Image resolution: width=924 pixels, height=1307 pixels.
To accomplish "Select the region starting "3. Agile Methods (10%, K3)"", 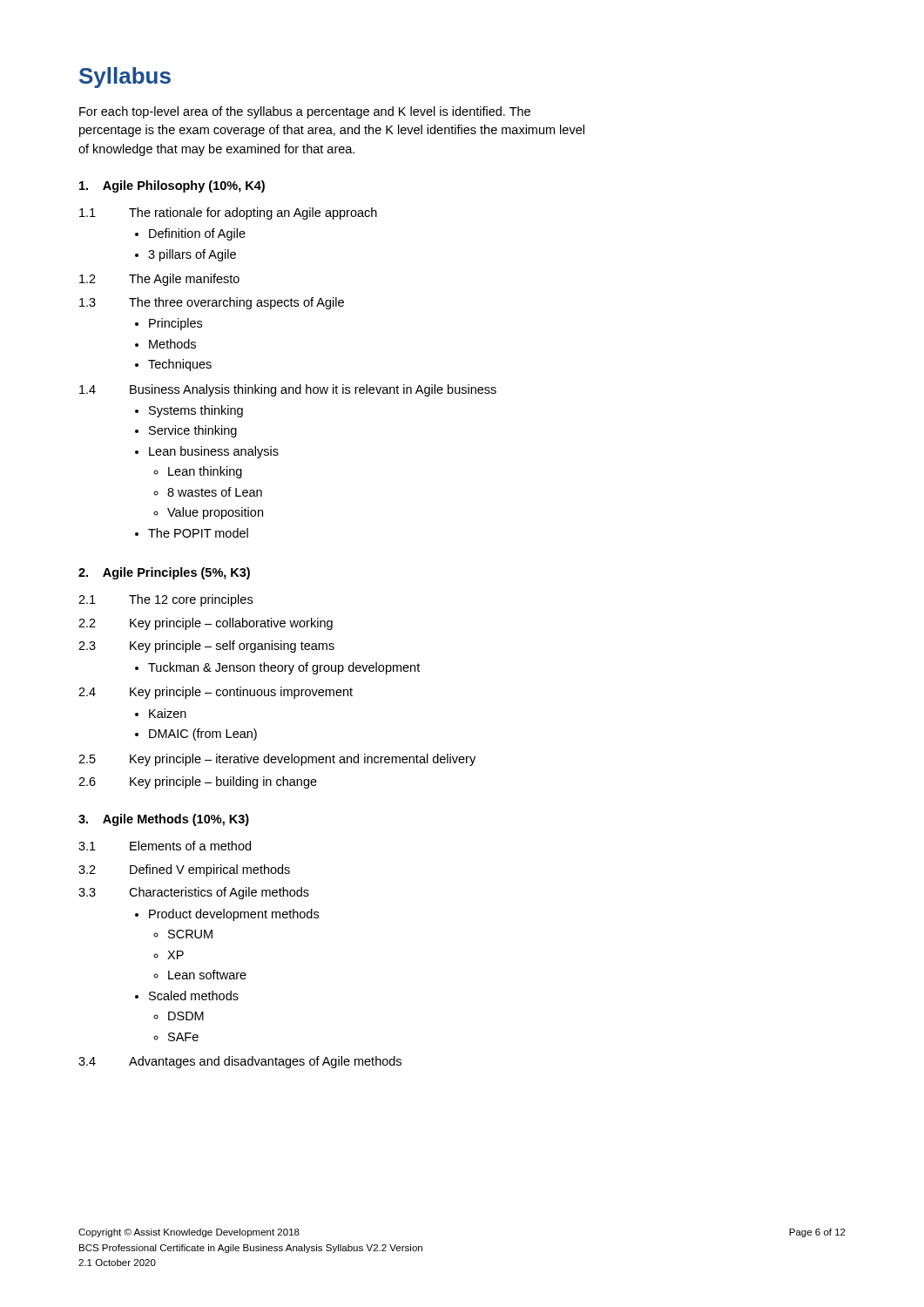I will pyautogui.click(x=164, y=820).
